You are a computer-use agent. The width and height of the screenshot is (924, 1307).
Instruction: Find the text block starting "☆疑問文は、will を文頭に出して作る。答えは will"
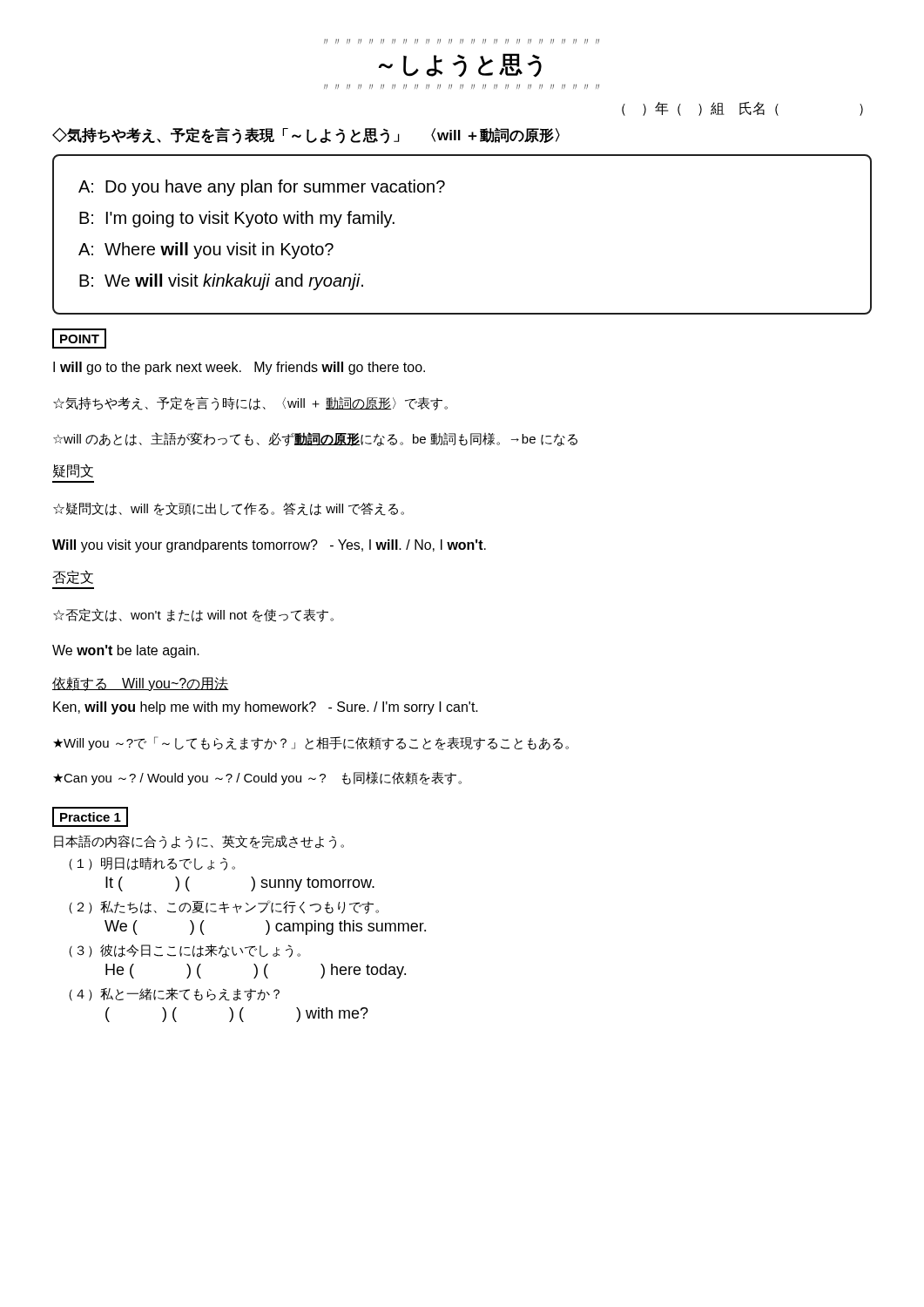(x=229, y=509)
